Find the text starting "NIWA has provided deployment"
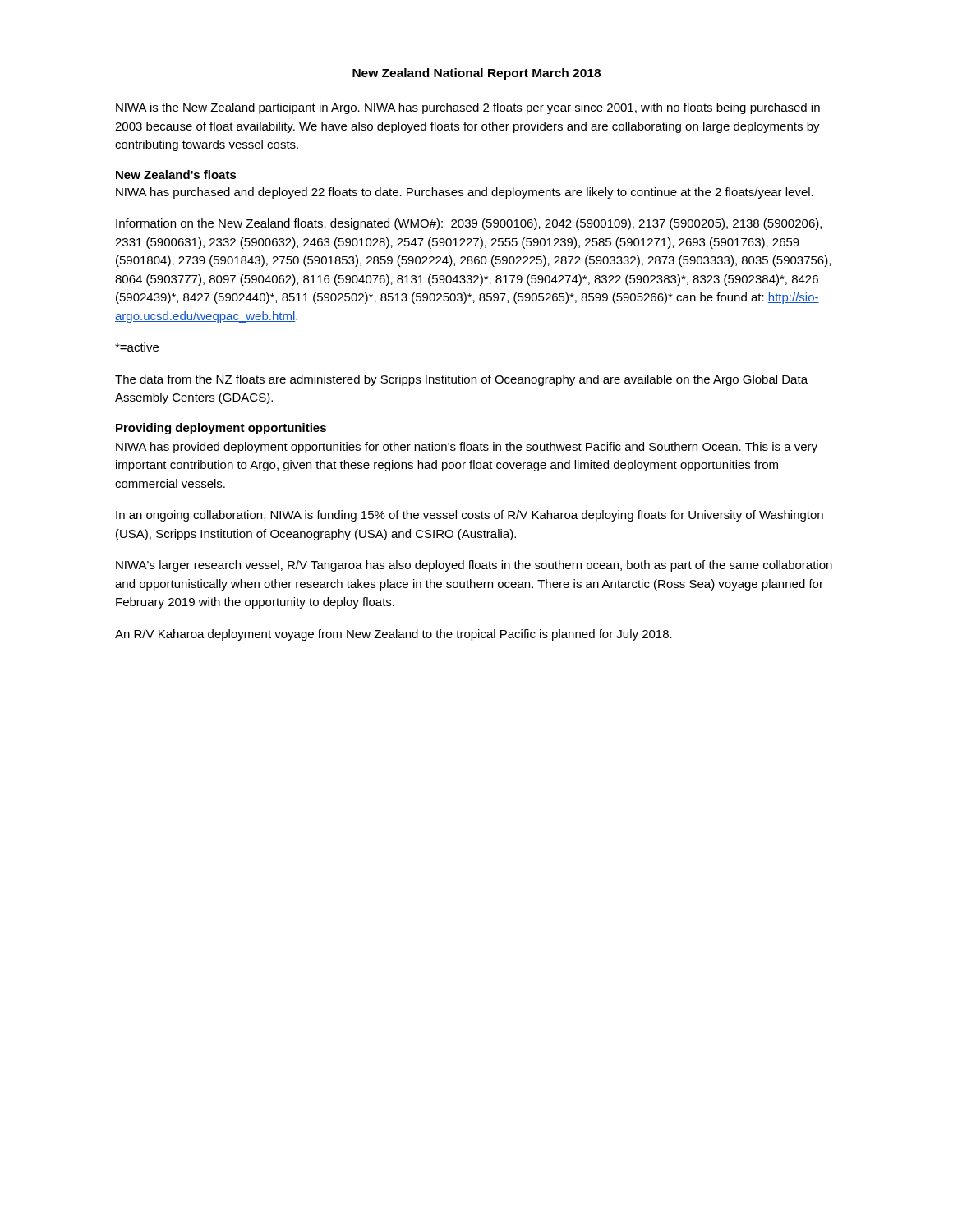This screenshot has width=953, height=1232. (x=466, y=464)
